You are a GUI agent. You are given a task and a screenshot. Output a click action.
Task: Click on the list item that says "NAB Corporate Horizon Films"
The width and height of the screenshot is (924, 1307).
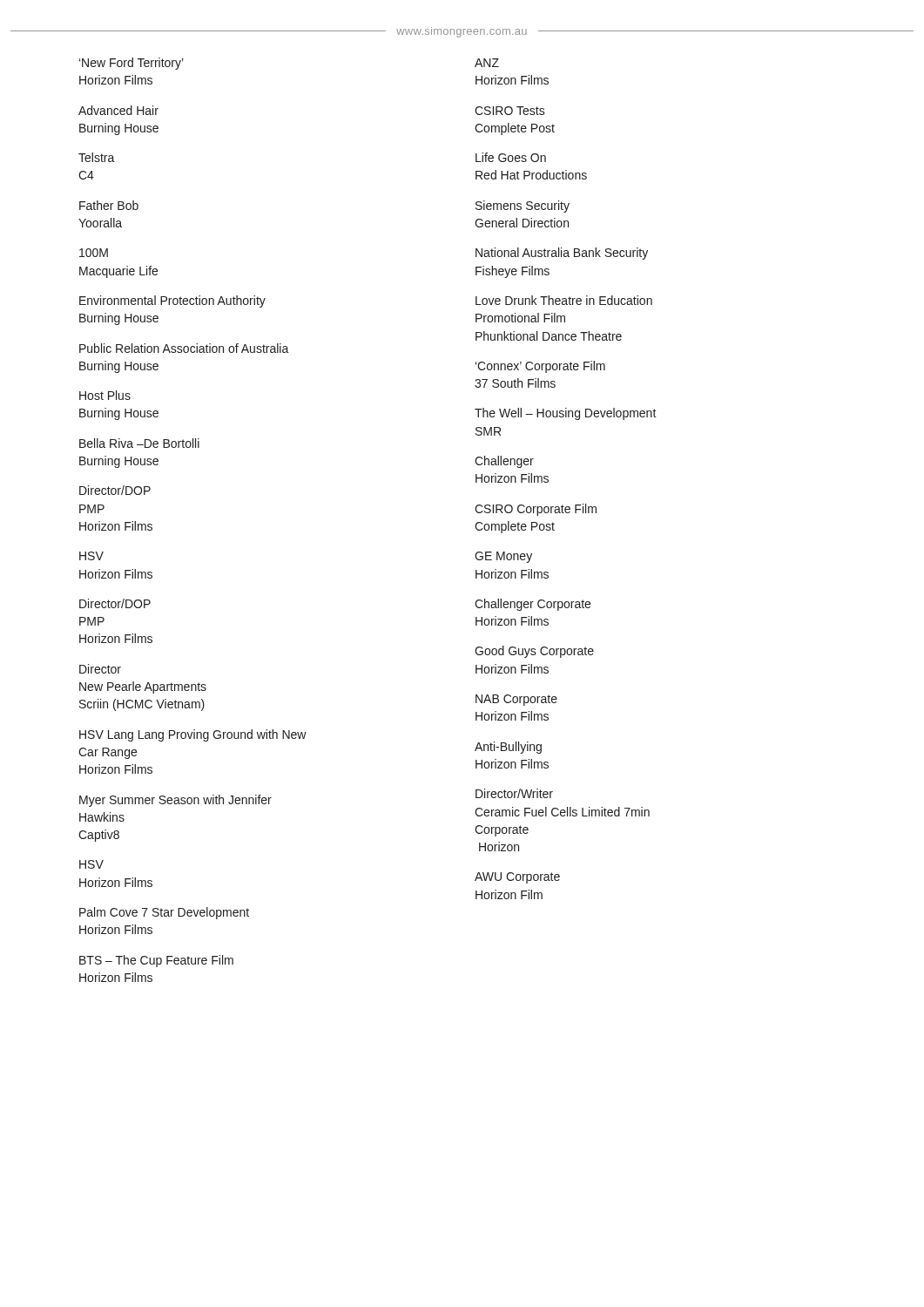click(x=516, y=700)
